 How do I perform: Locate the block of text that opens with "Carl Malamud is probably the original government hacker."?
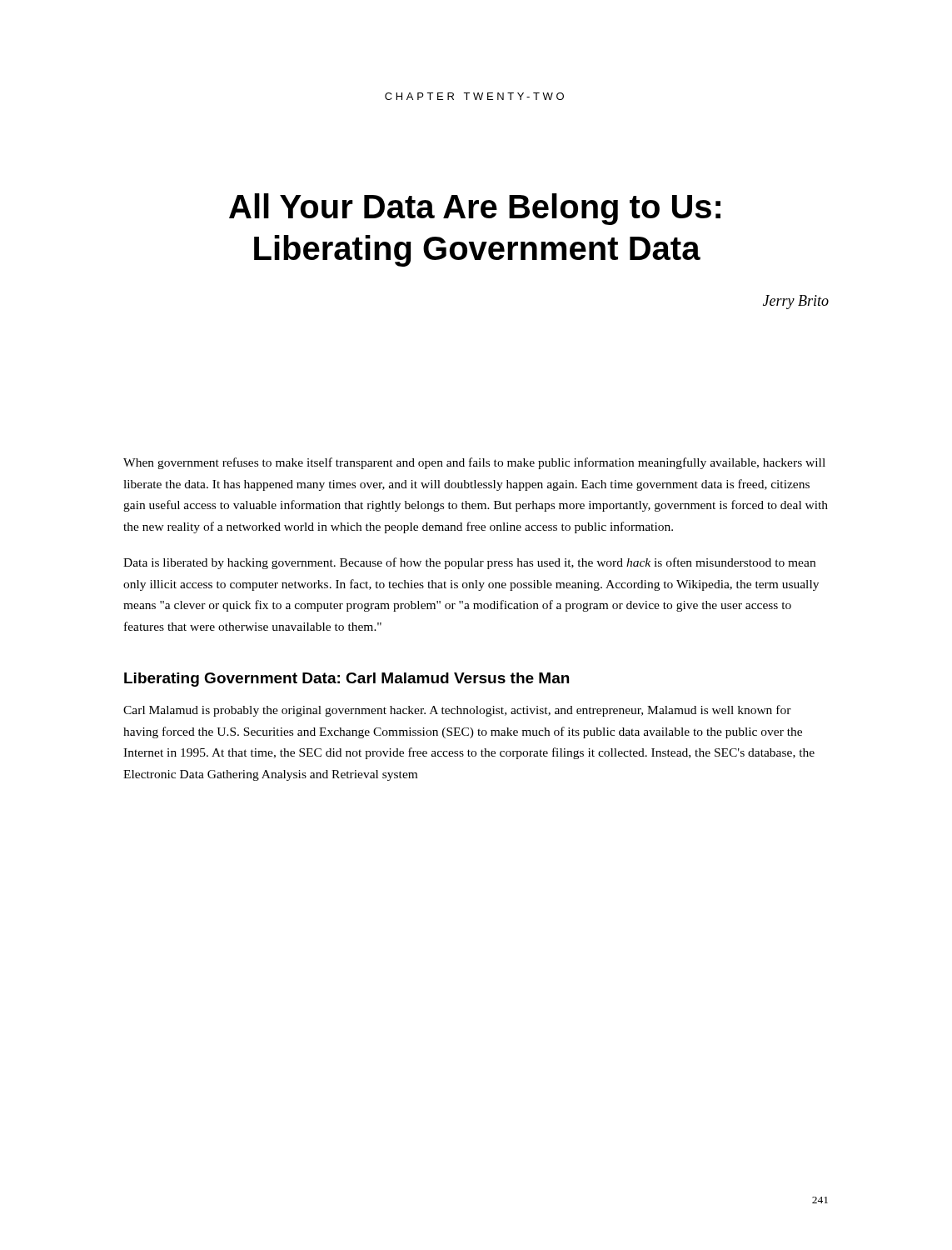pyautogui.click(x=476, y=742)
